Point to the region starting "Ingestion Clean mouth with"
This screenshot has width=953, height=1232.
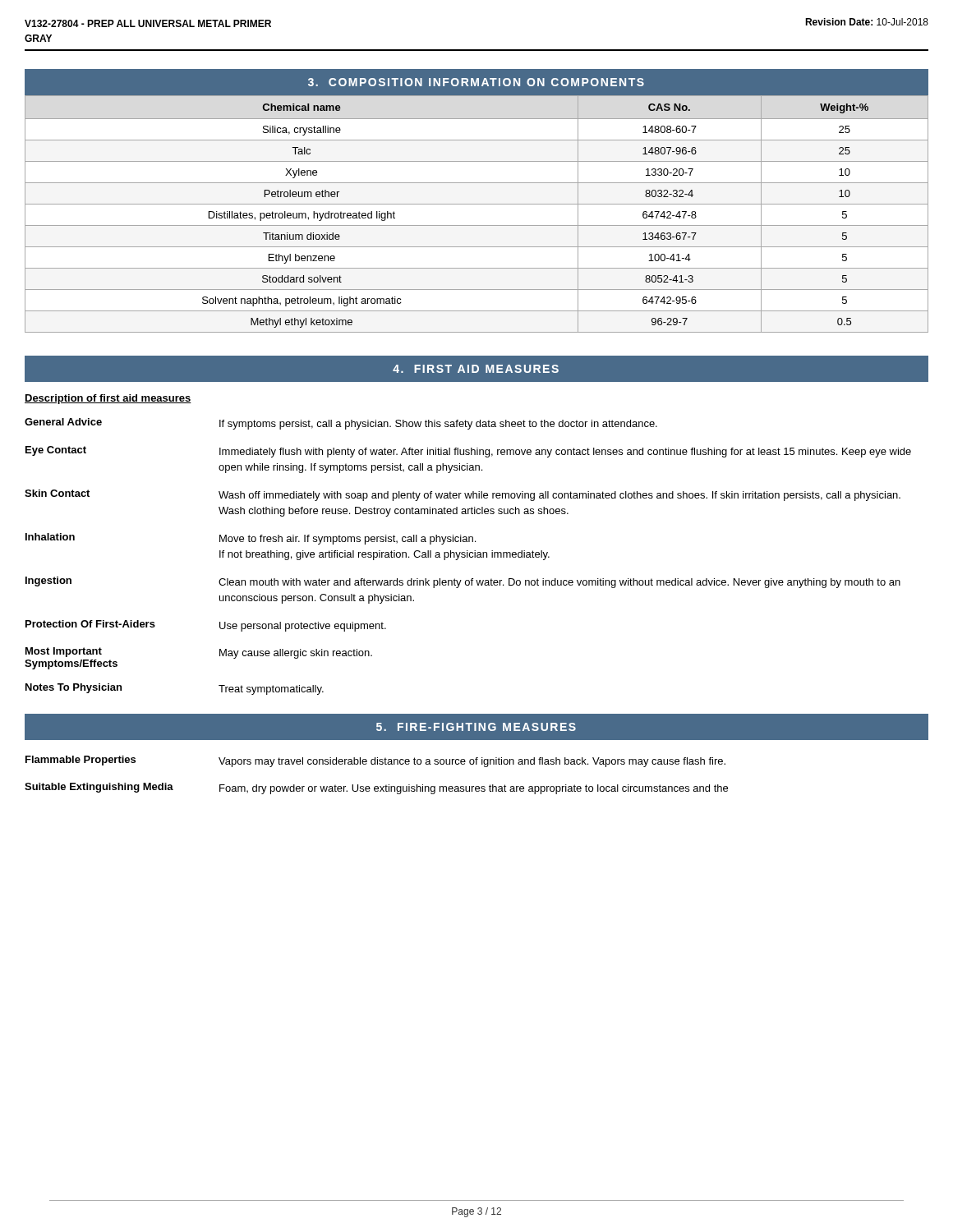pyautogui.click(x=476, y=590)
